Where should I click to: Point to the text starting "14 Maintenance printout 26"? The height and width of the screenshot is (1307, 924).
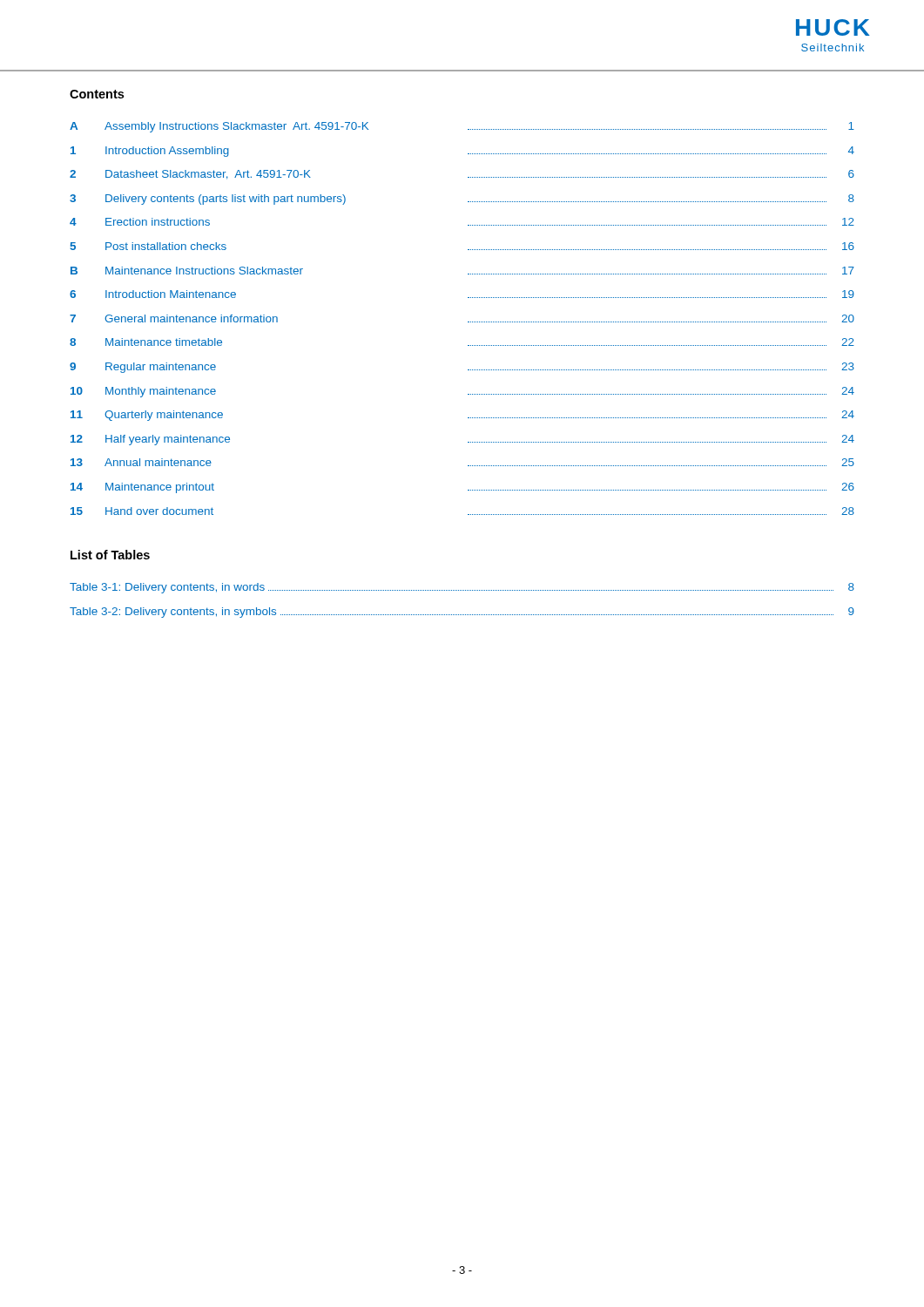click(462, 487)
